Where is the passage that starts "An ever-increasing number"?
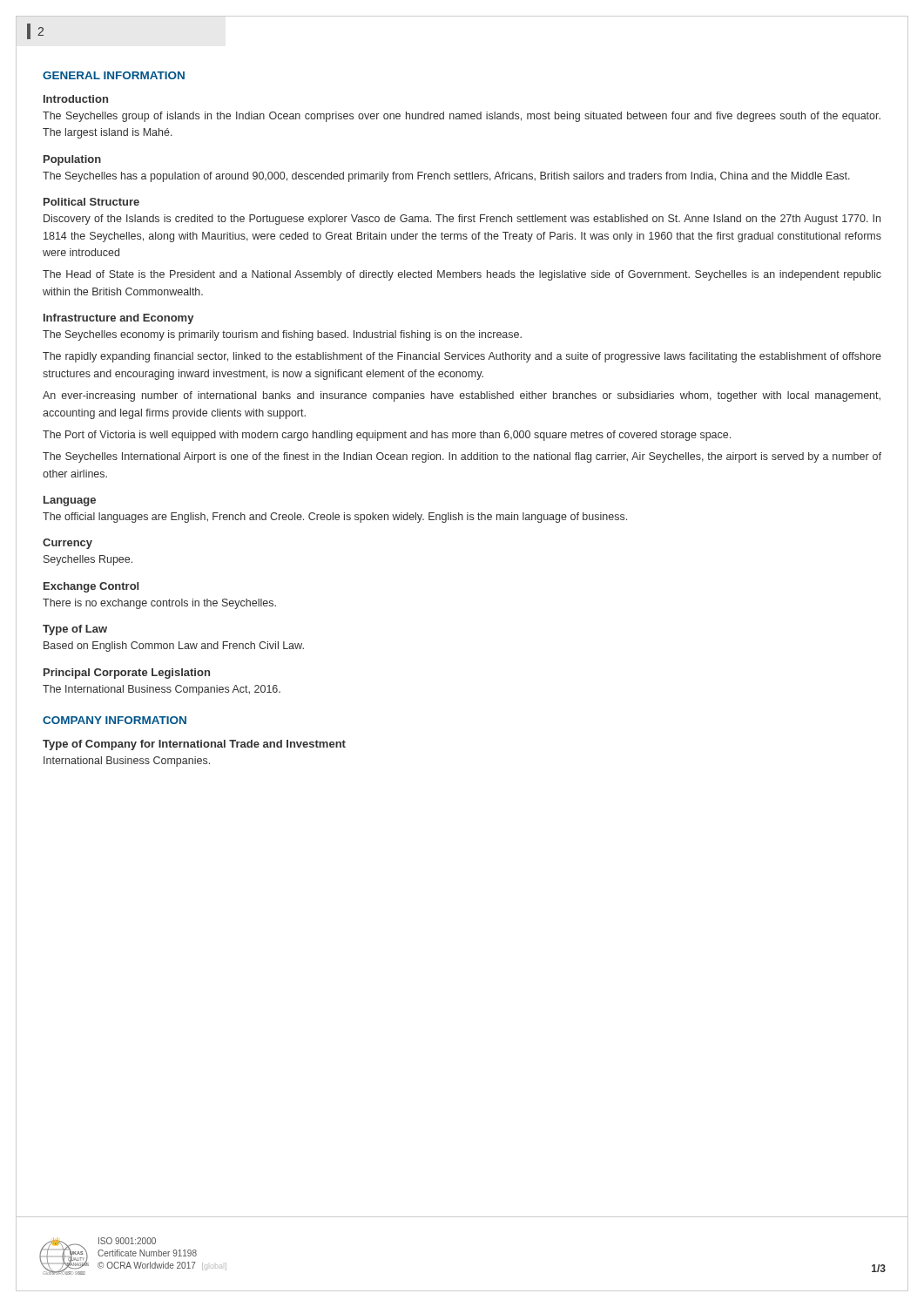 [x=462, y=405]
